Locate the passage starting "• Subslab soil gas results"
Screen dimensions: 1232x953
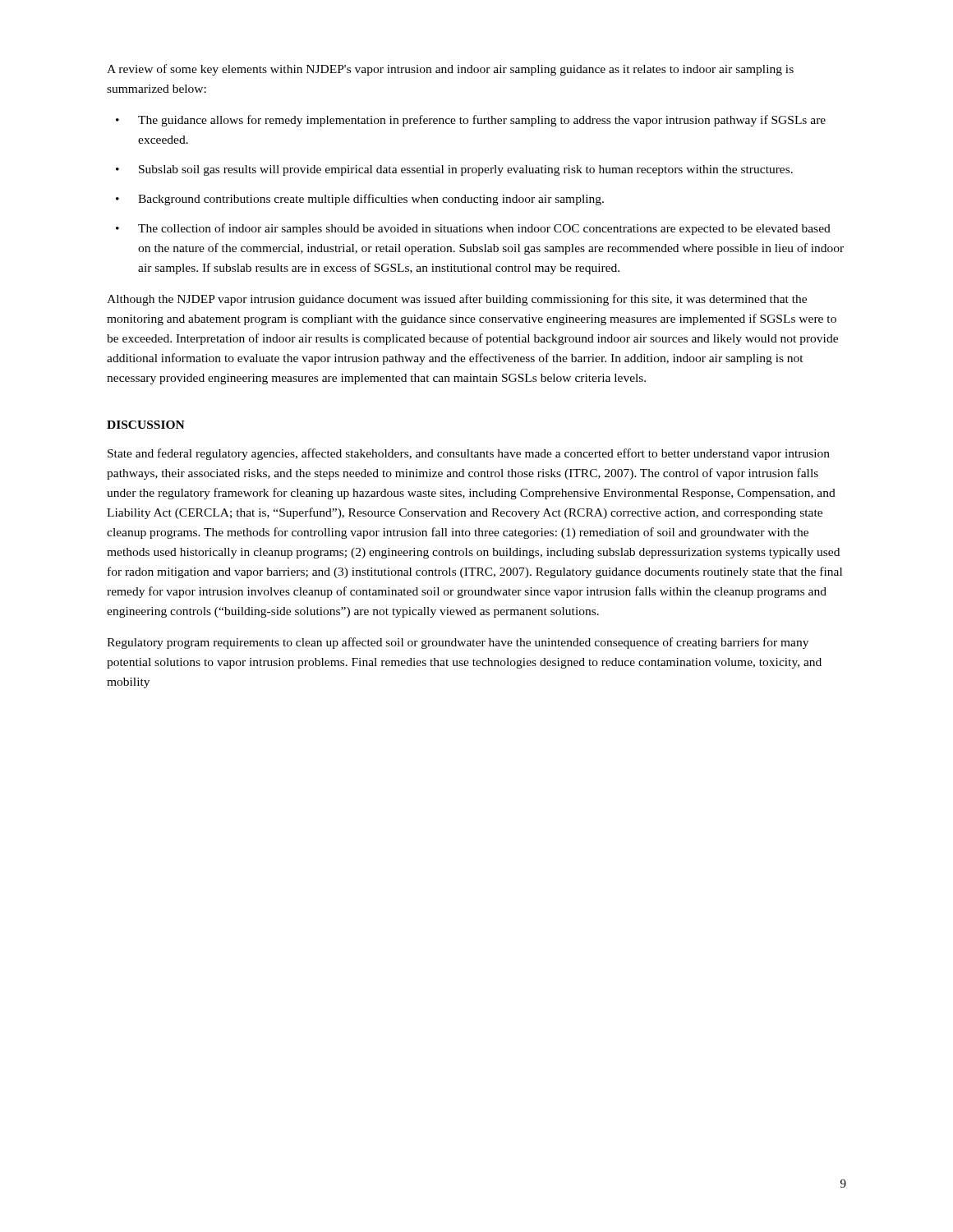(x=476, y=169)
